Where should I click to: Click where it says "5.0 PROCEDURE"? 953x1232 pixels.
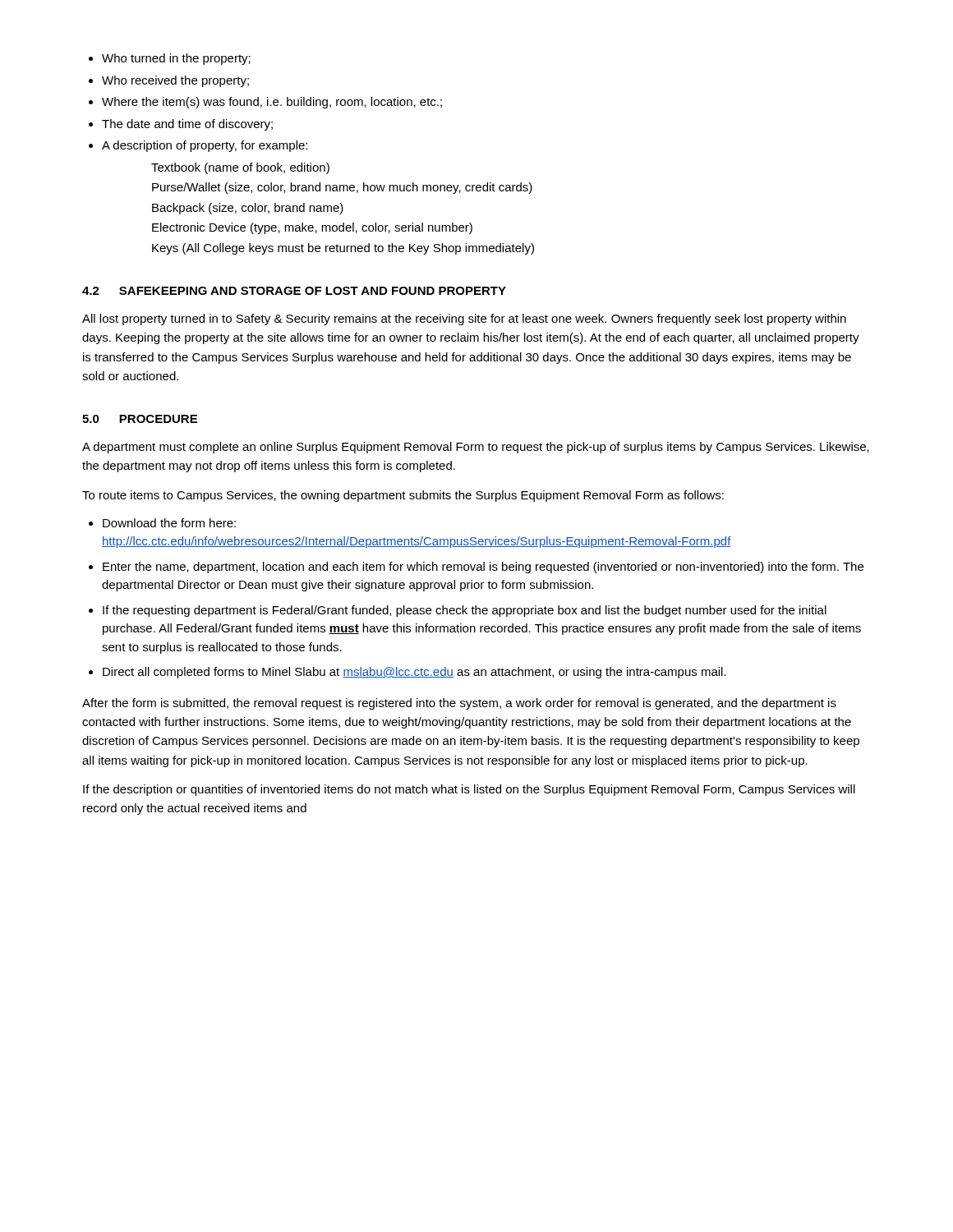click(x=140, y=418)
